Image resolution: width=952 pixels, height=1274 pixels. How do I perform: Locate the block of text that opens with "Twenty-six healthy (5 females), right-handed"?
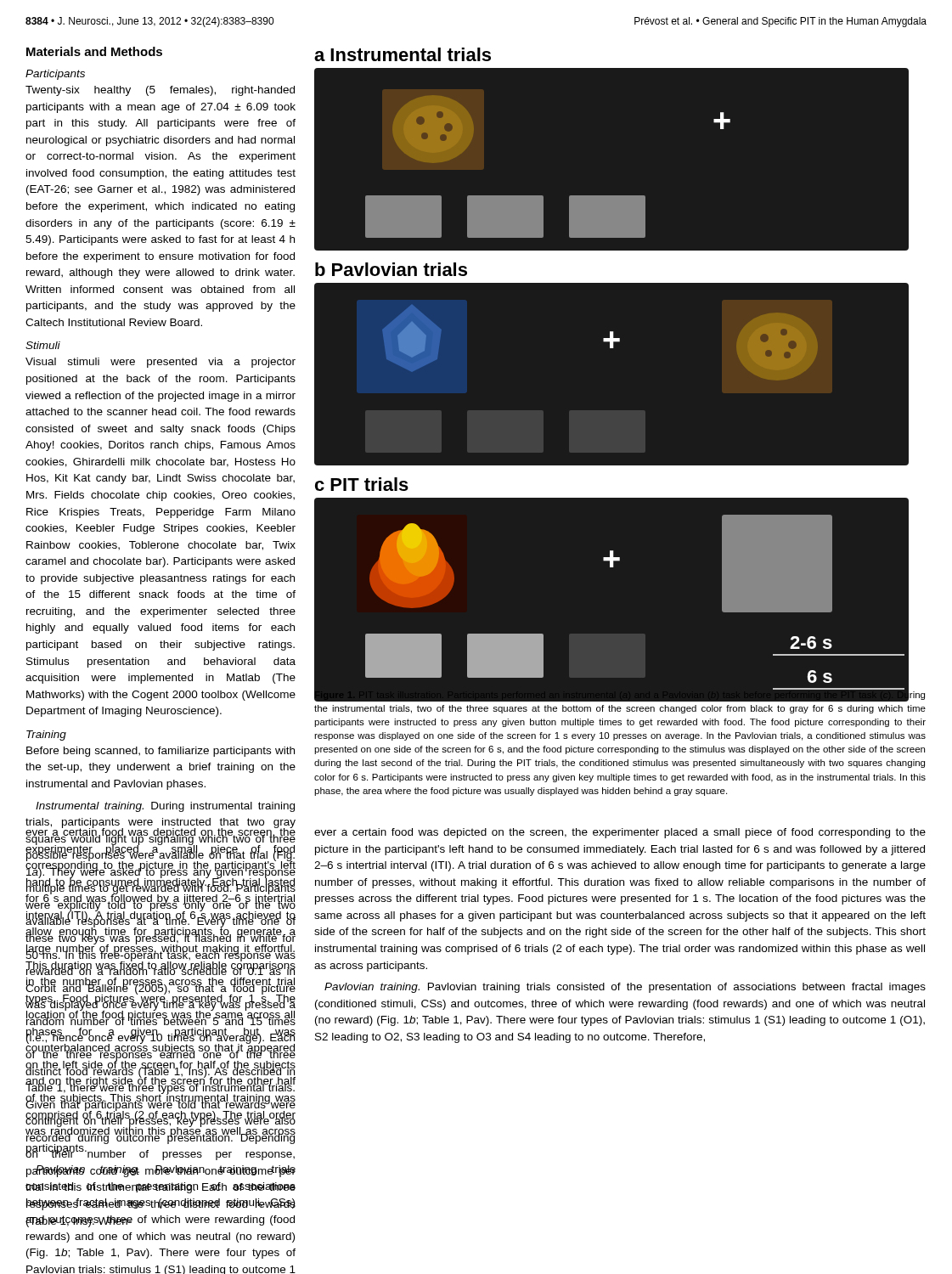point(161,206)
